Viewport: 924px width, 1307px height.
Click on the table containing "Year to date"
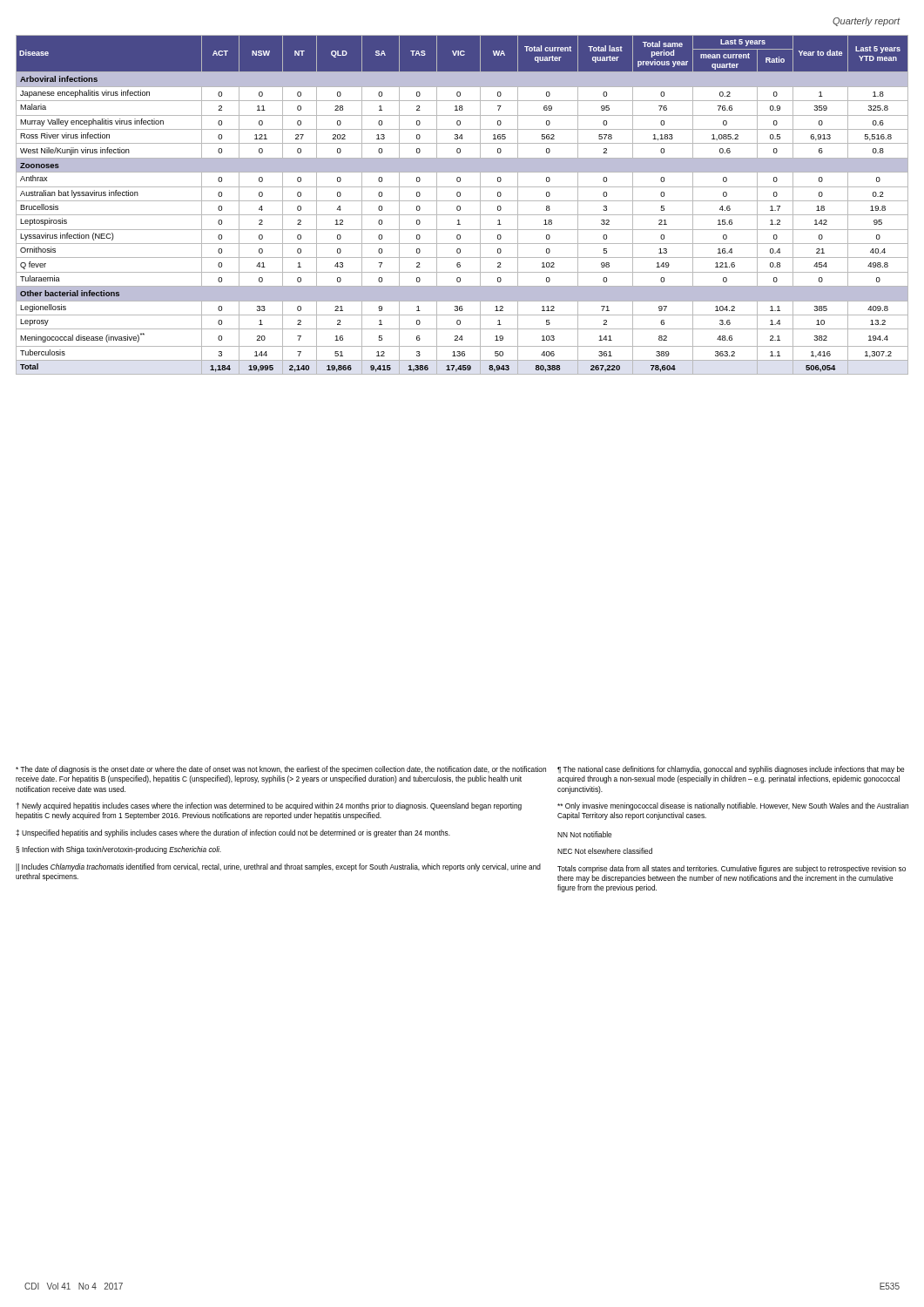(x=462, y=205)
